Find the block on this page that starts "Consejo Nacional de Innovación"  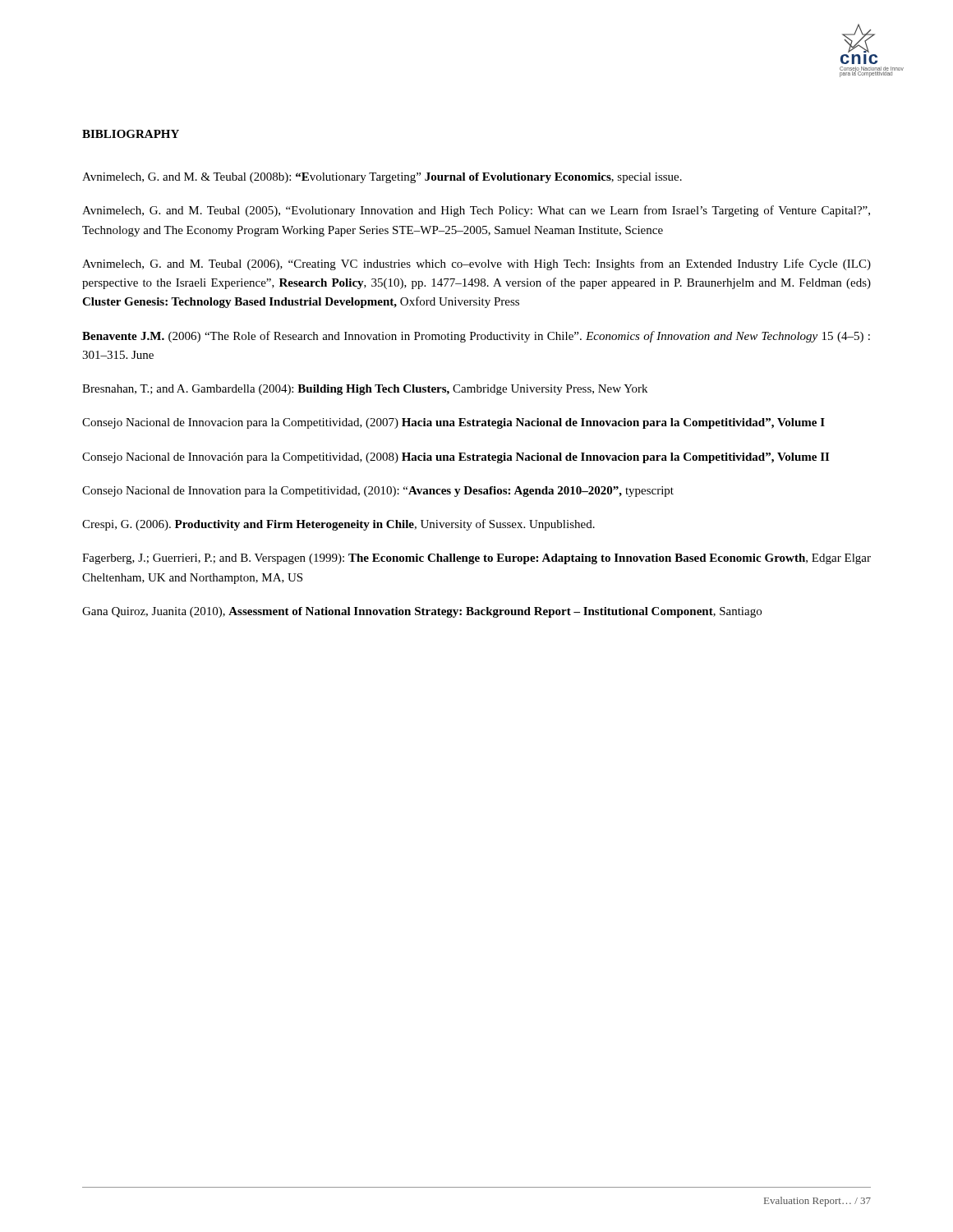pyautogui.click(x=456, y=456)
